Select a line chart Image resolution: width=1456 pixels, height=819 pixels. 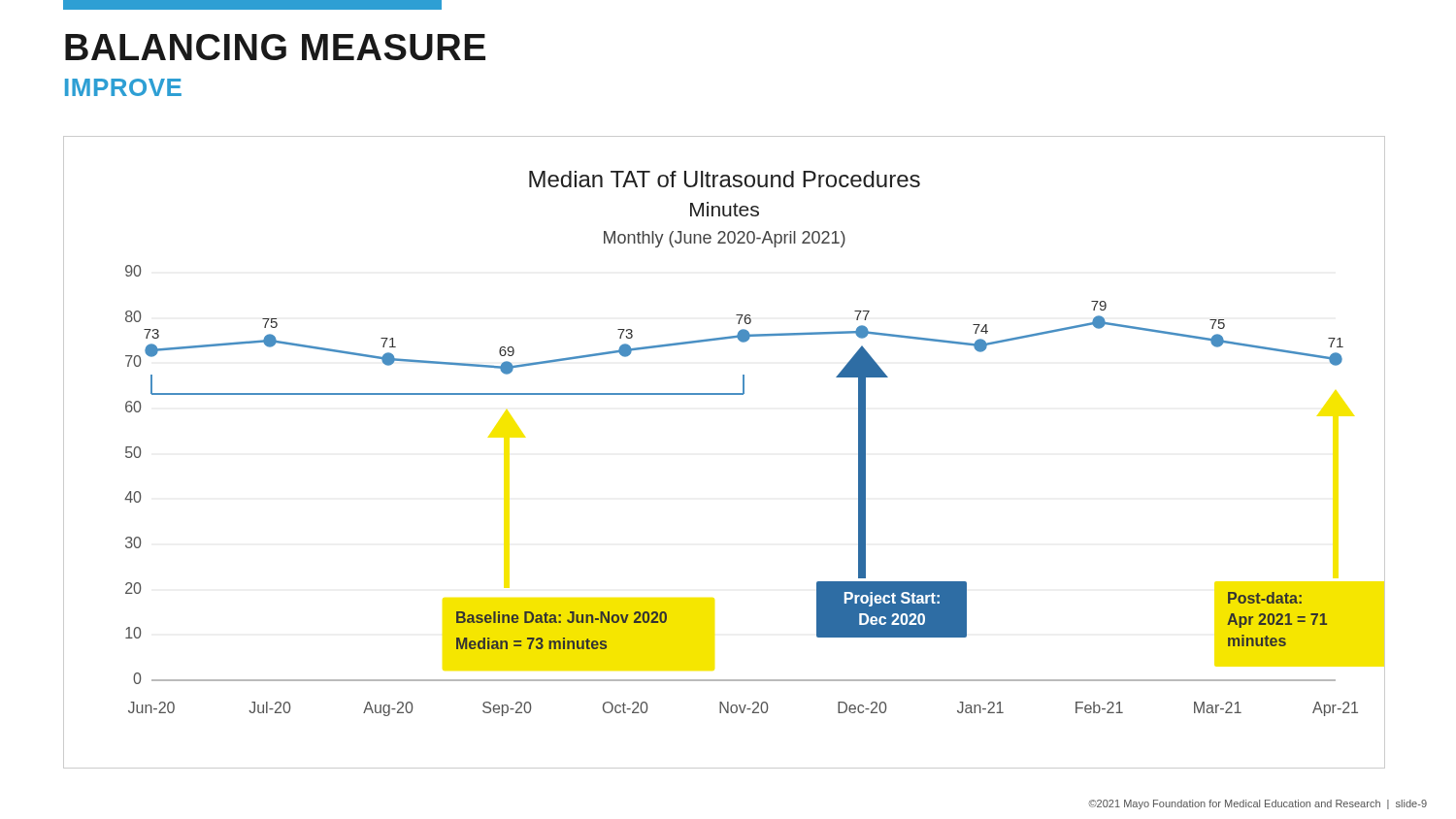coord(724,452)
